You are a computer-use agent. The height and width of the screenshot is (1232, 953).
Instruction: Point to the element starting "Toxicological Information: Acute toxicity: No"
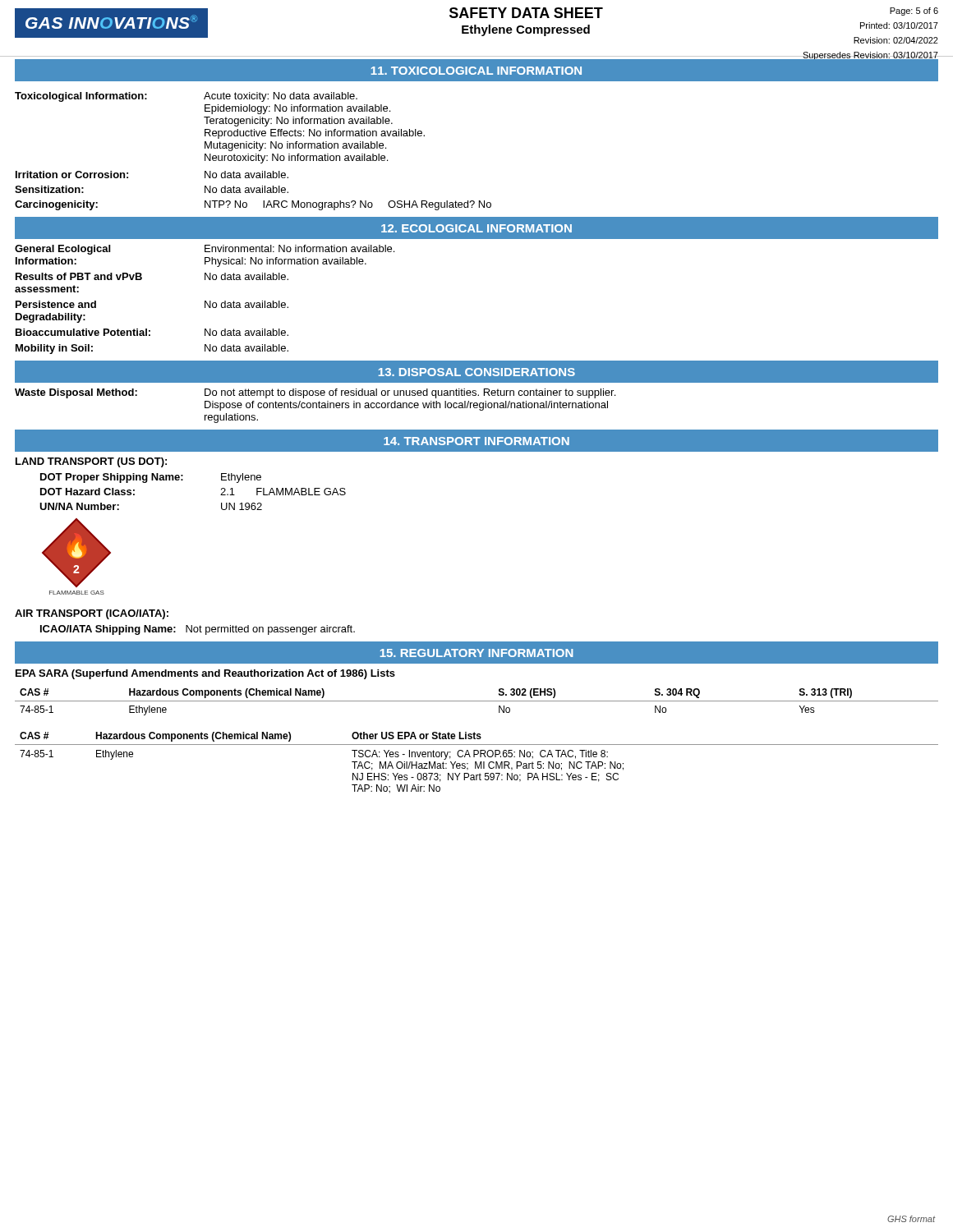pos(220,128)
